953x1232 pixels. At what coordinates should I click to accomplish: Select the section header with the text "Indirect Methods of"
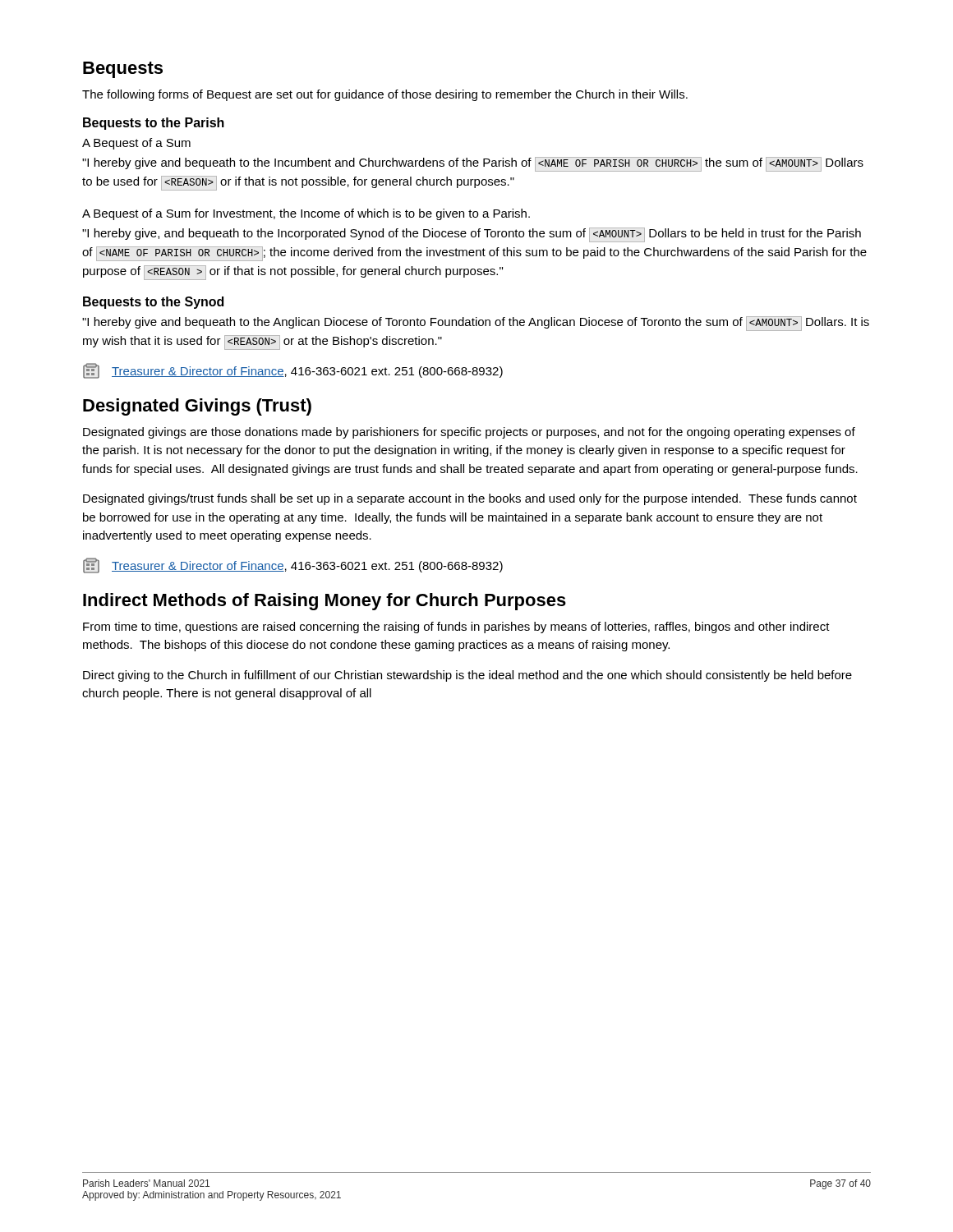476,600
